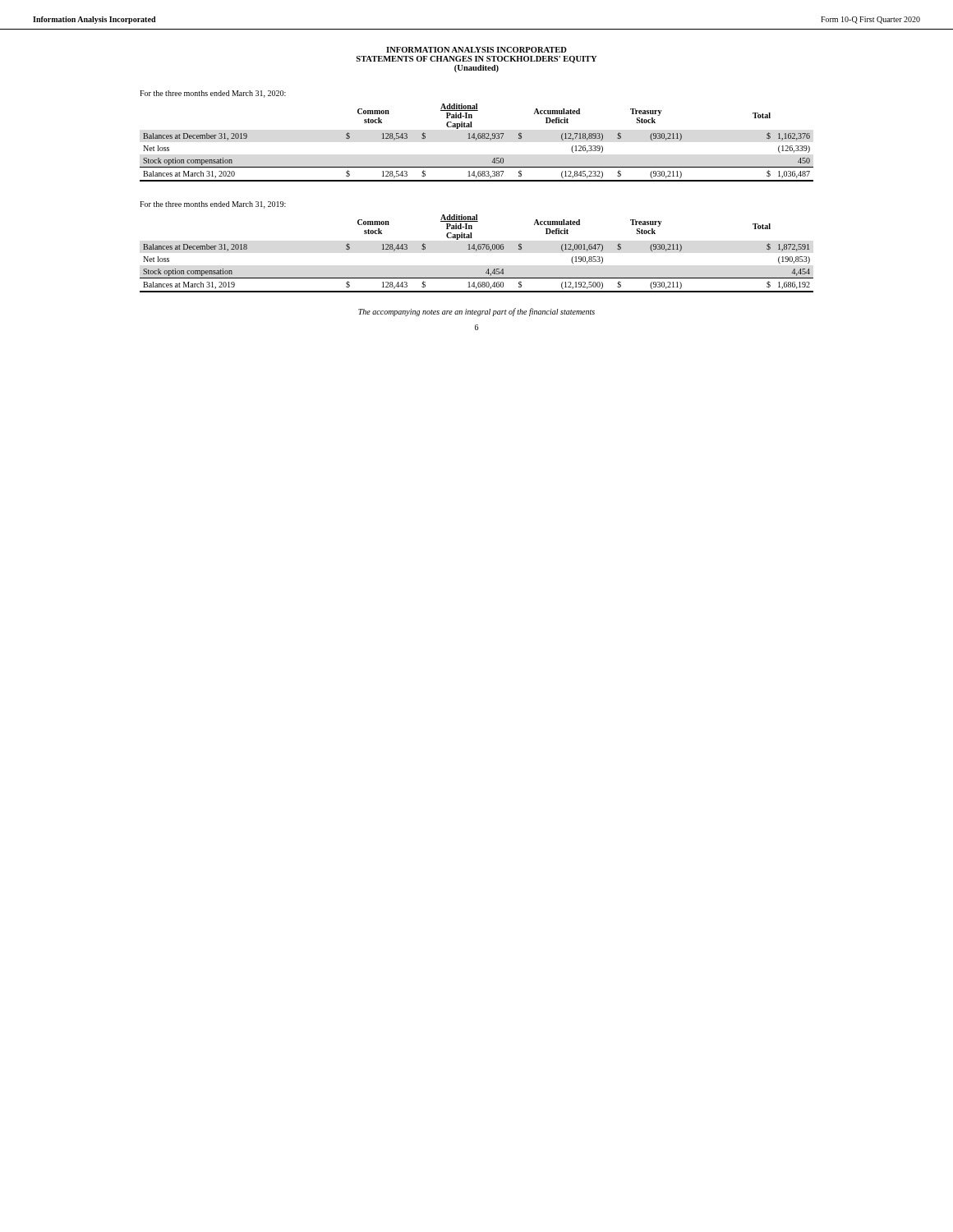Select the table that reads "Balances at December 31, 2018"
The width and height of the screenshot is (953, 1232).
pos(476,252)
